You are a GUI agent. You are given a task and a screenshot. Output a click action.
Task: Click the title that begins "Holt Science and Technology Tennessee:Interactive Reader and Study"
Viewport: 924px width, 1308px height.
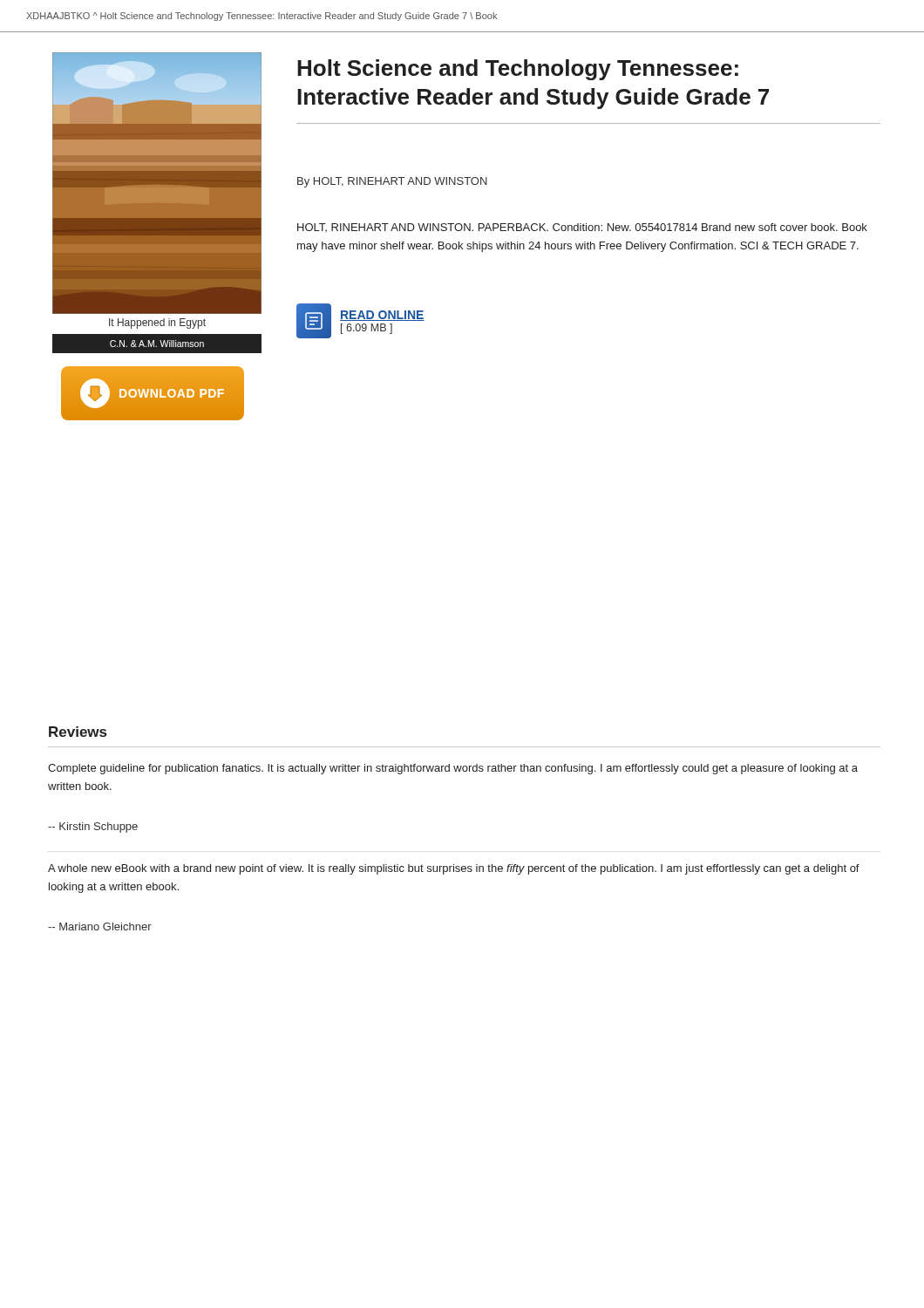pos(588,89)
